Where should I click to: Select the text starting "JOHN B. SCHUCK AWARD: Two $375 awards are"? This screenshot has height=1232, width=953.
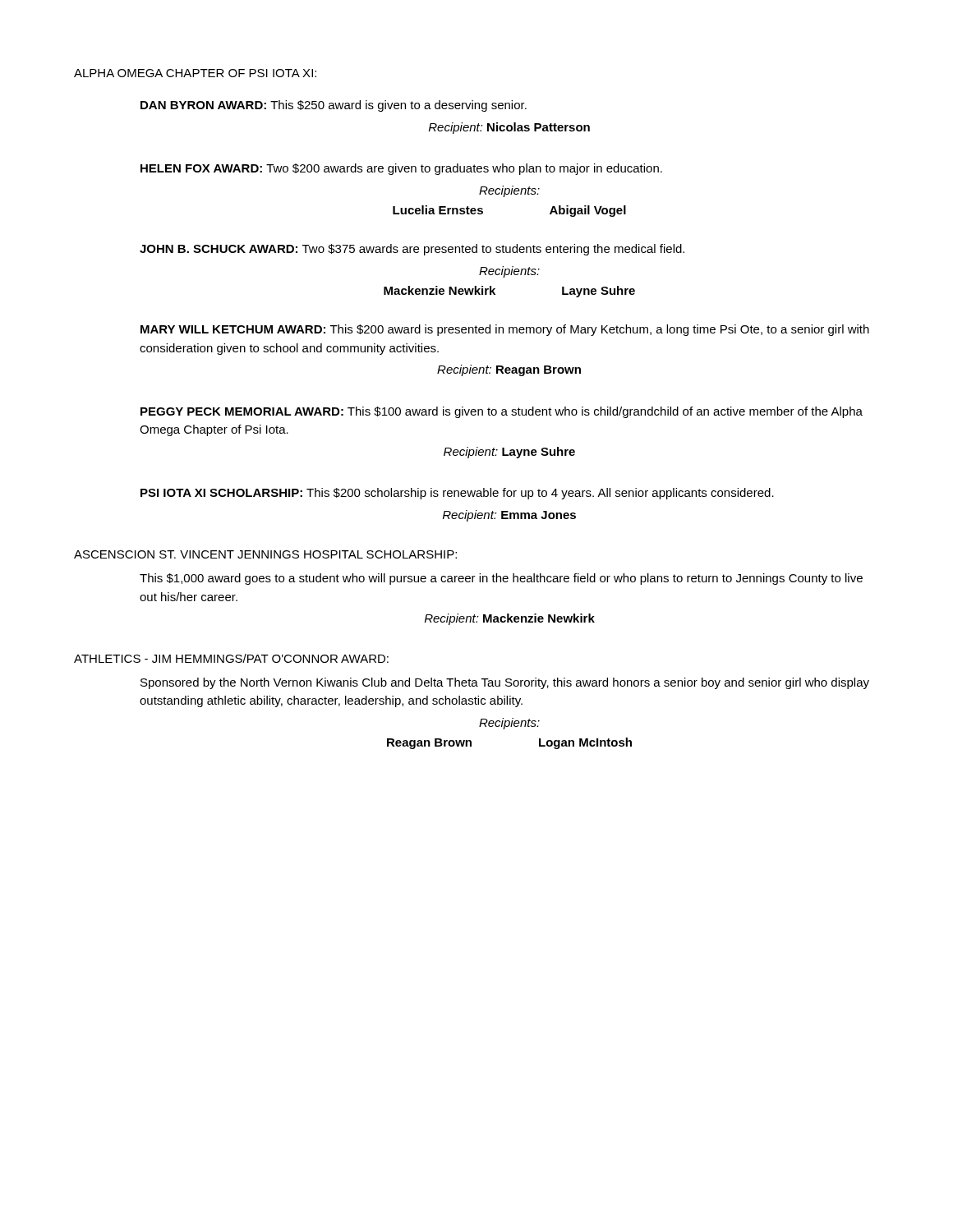[509, 269]
